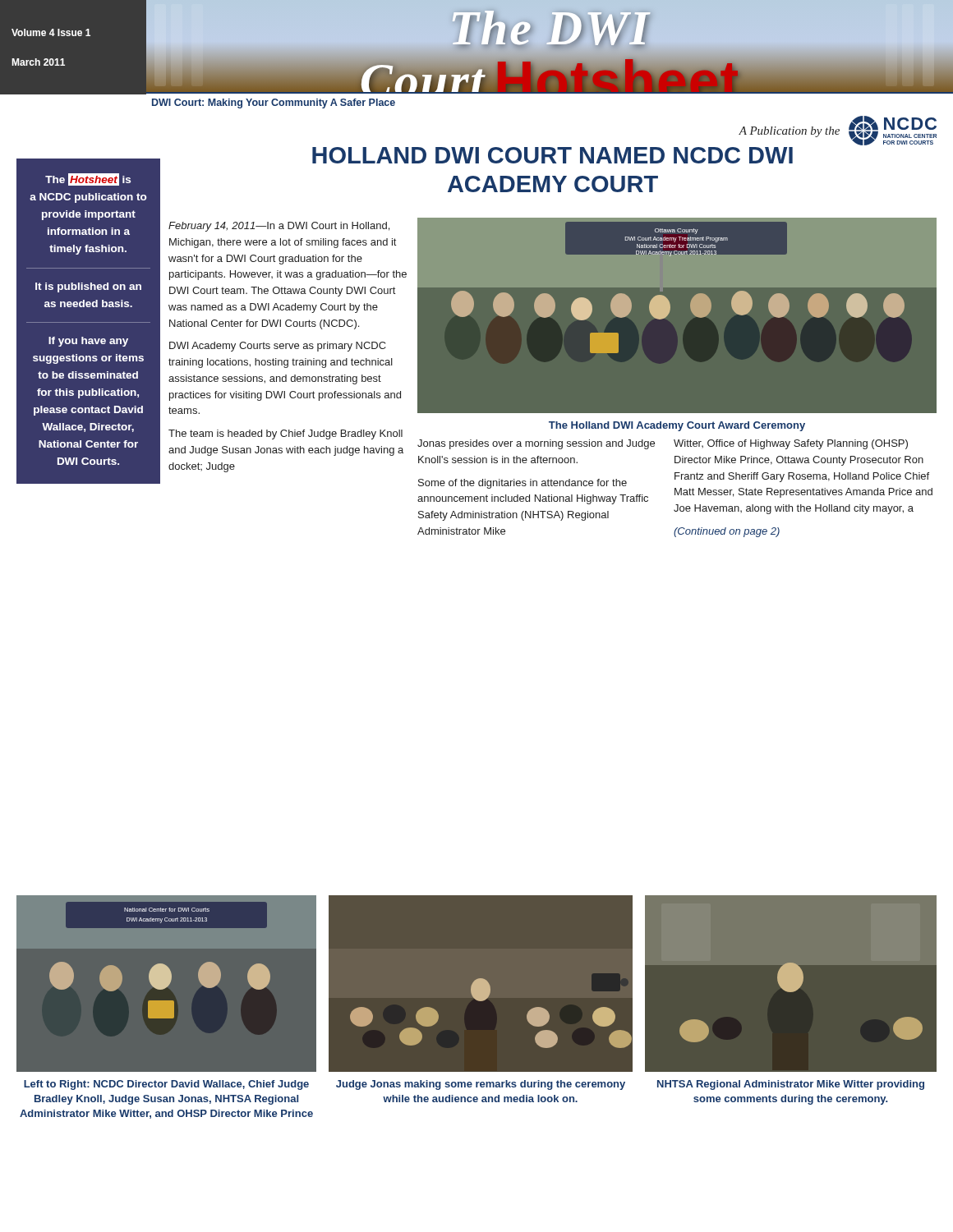The width and height of the screenshot is (953, 1232).
Task: Locate the region starting "The Hotsheet isa NCDC"
Action: pyautogui.click(x=88, y=321)
